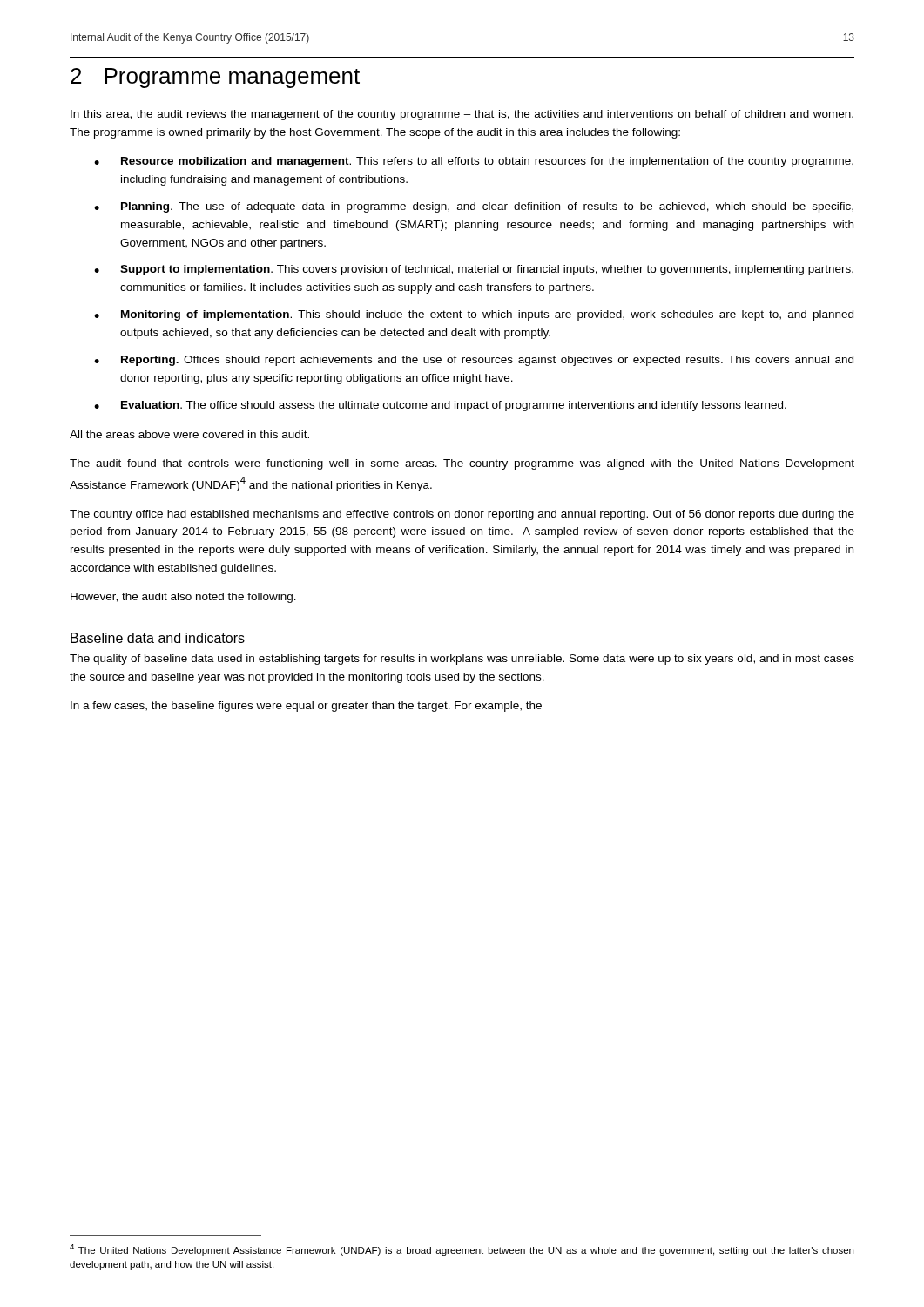Click on the region starting "Baseline data and indicators"
The width and height of the screenshot is (924, 1307).
[158, 638]
